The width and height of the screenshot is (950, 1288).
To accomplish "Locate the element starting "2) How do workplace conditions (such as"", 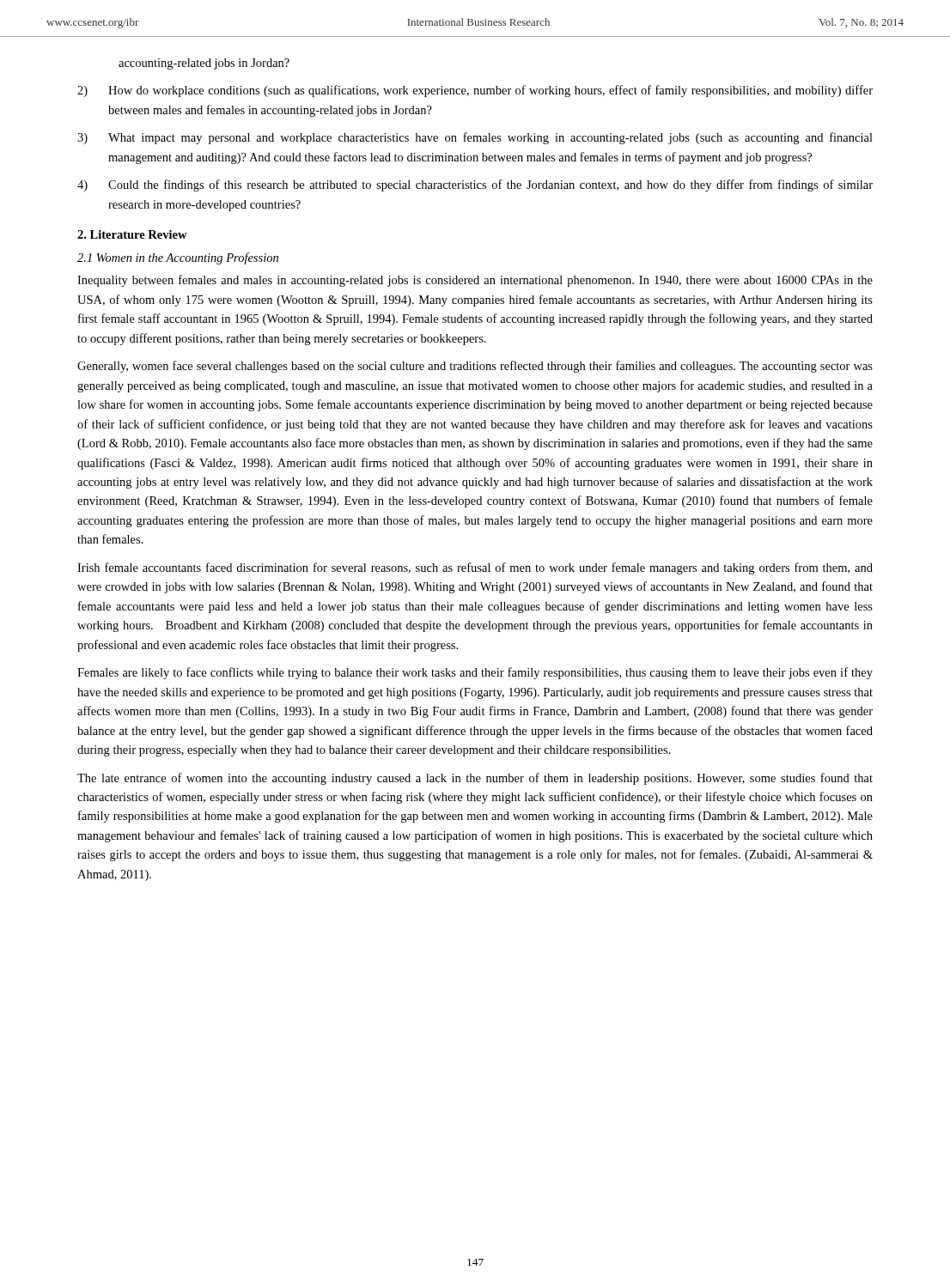I will pos(475,100).
